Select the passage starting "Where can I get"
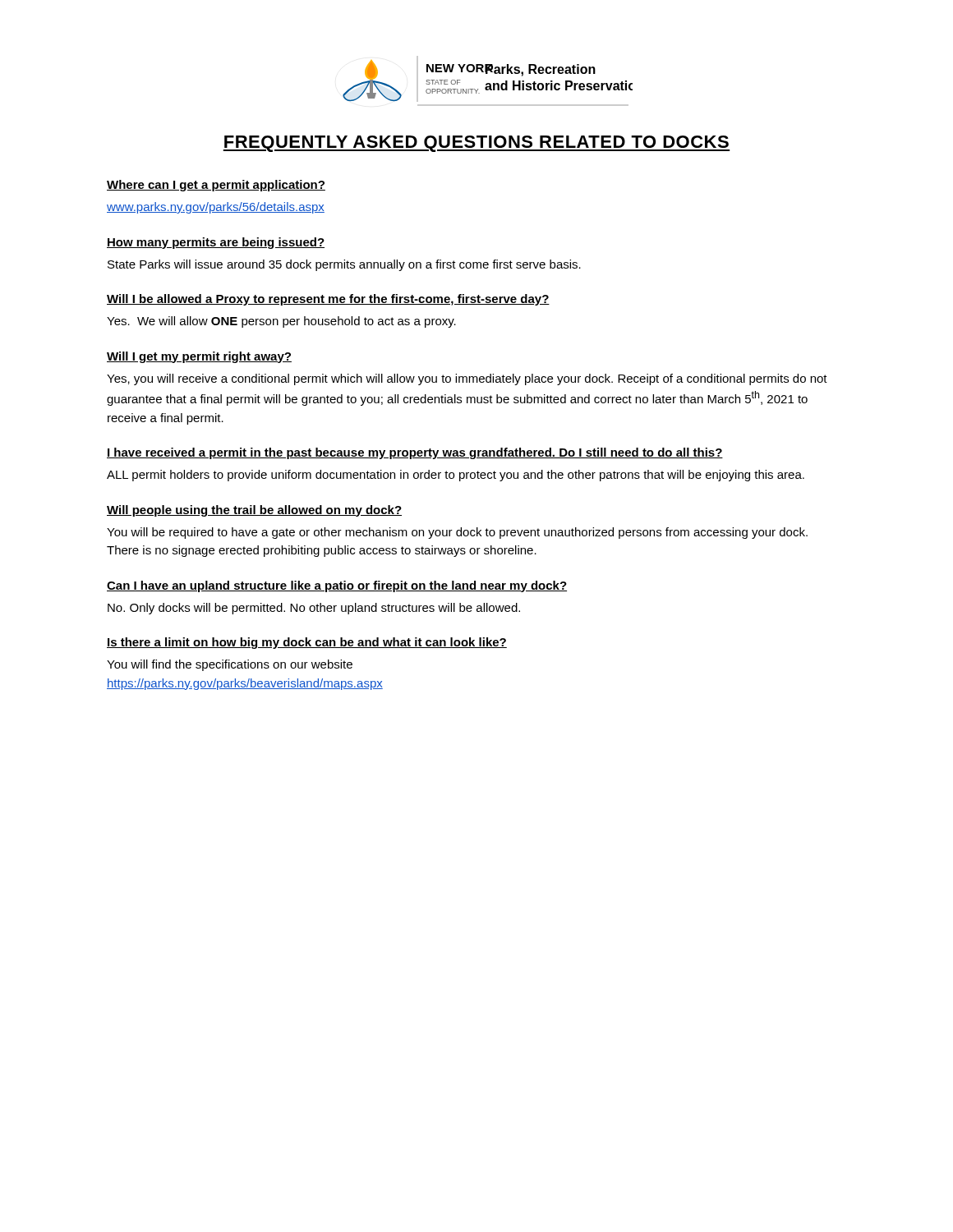Screen dimensions: 1232x953 pyautogui.click(x=216, y=184)
